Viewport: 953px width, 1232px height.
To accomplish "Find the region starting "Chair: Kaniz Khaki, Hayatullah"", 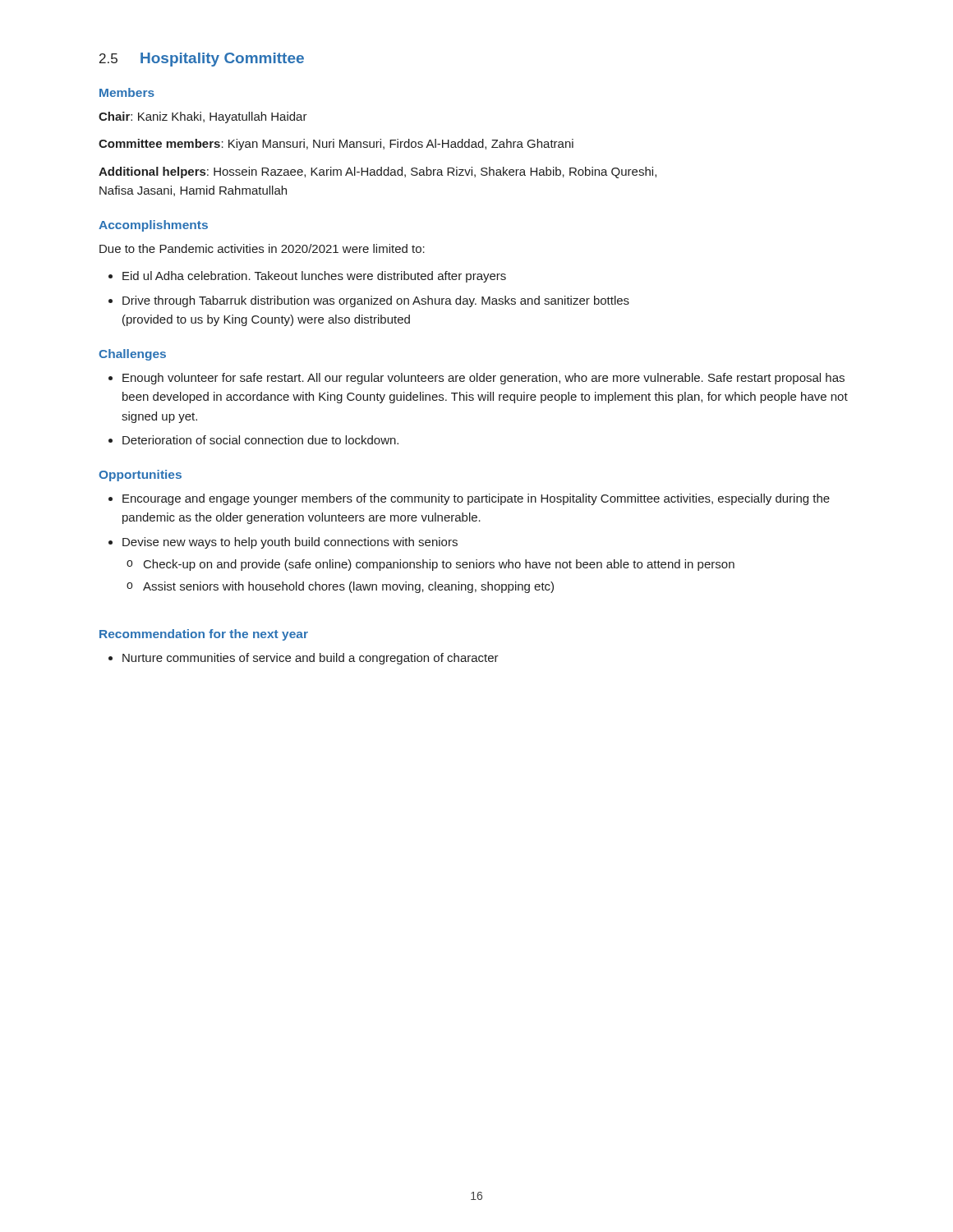I will (203, 116).
